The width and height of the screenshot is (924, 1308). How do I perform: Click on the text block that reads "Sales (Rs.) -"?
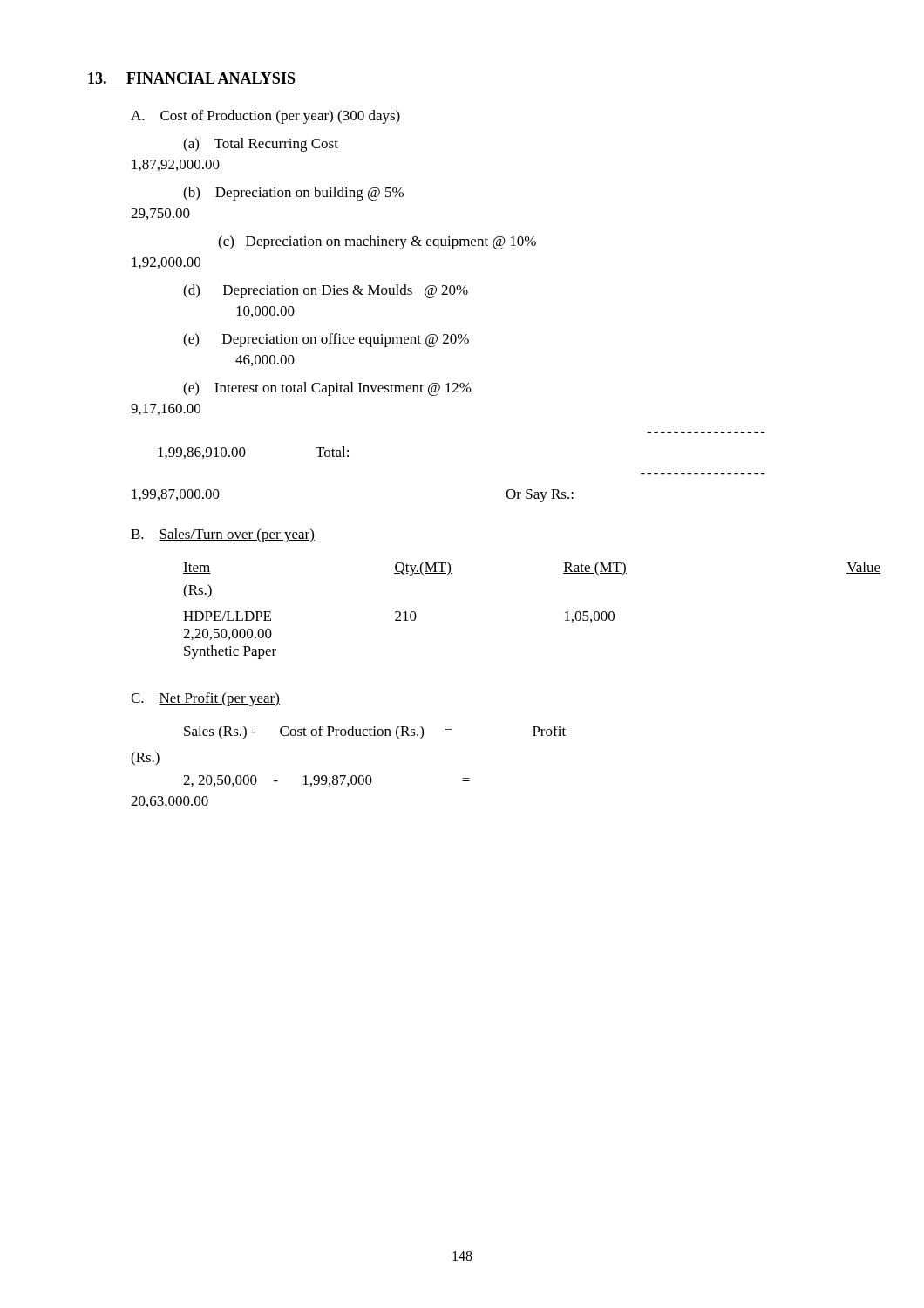pyautogui.click(x=374, y=732)
